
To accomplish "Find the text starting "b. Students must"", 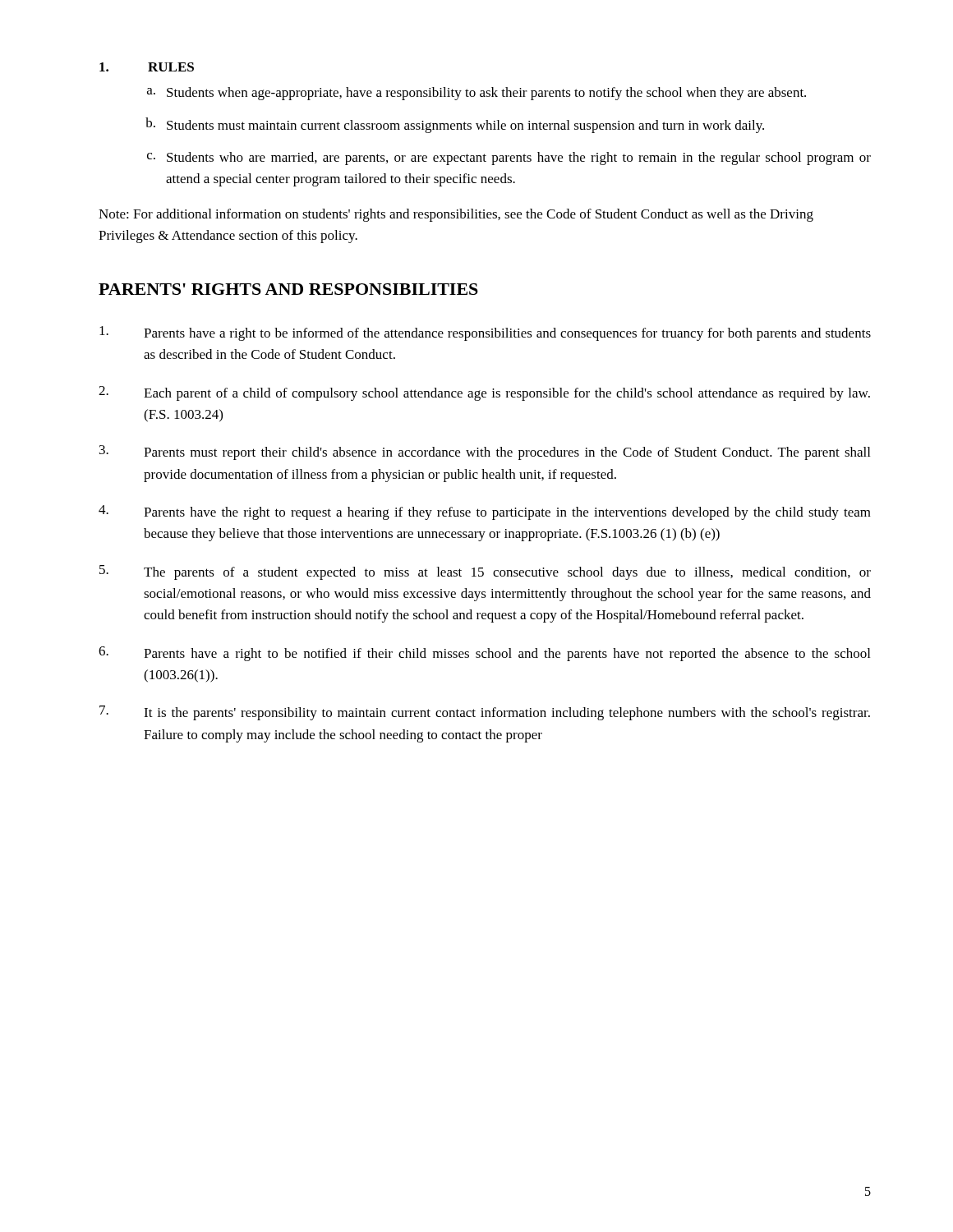I will tap(497, 125).
